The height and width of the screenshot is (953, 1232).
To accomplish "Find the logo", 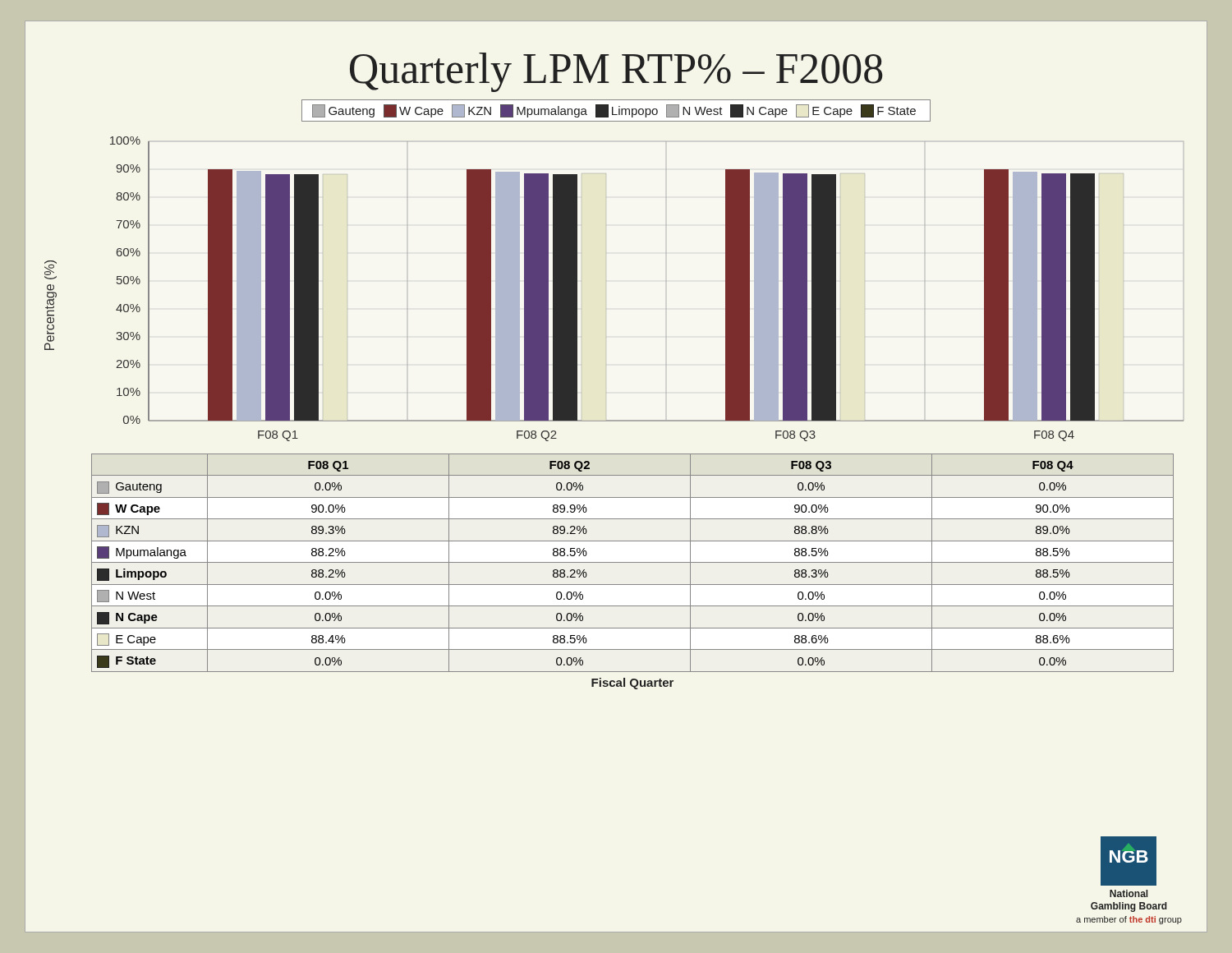I will tap(1129, 881).
